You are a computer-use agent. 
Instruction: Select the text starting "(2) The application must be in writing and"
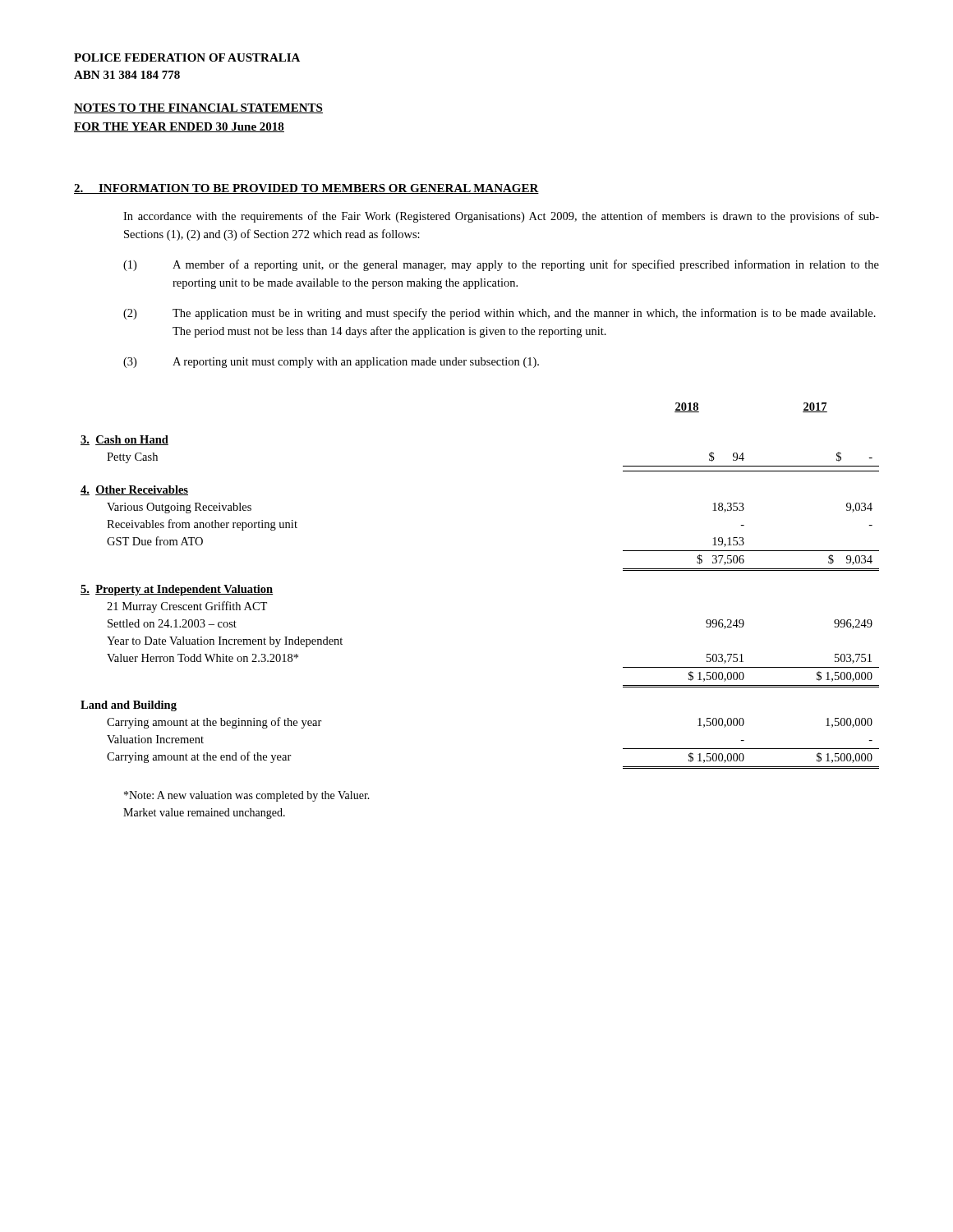[x=501, y=326]
